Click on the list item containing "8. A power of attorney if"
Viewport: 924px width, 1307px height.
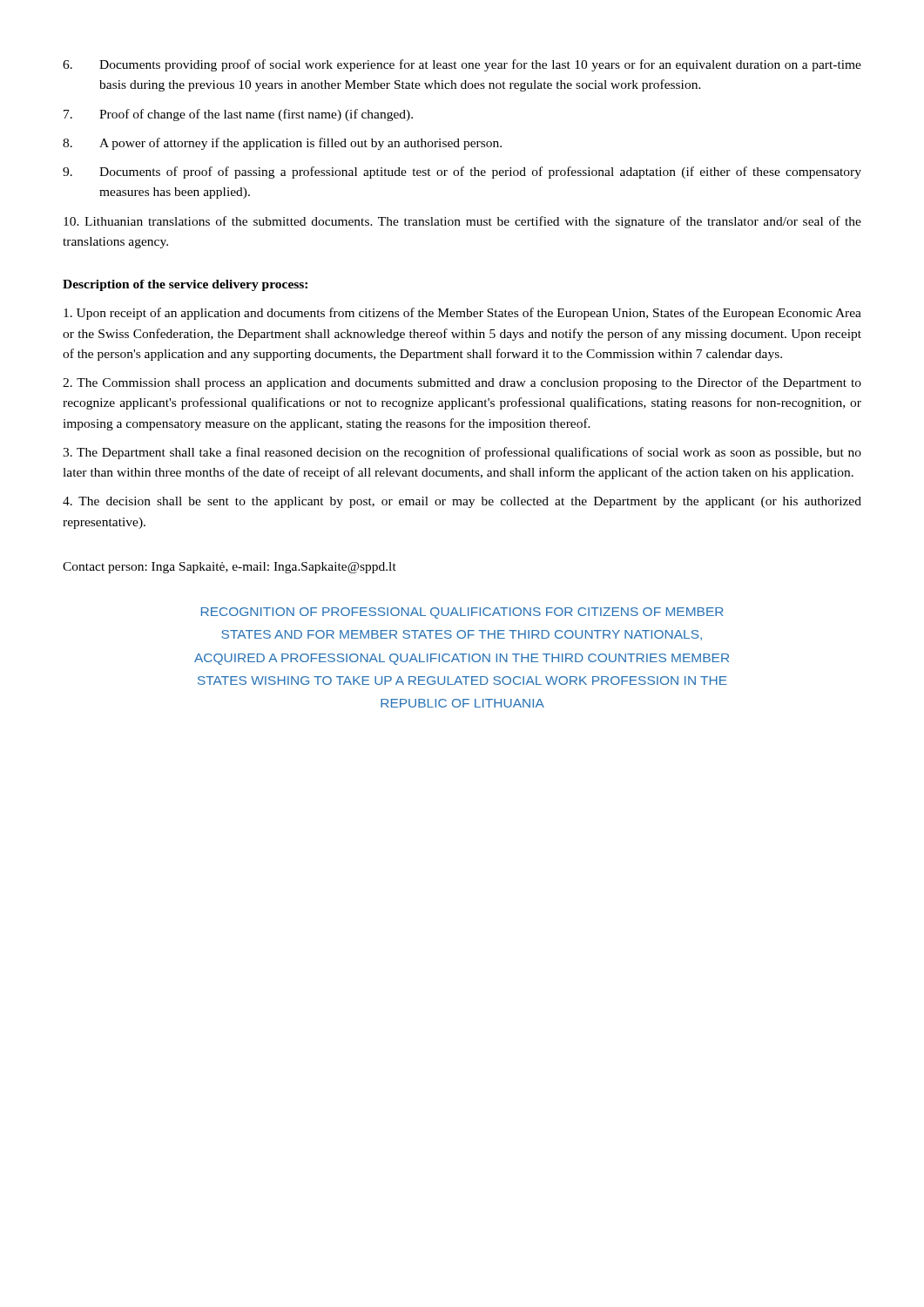tap(462, 142)
